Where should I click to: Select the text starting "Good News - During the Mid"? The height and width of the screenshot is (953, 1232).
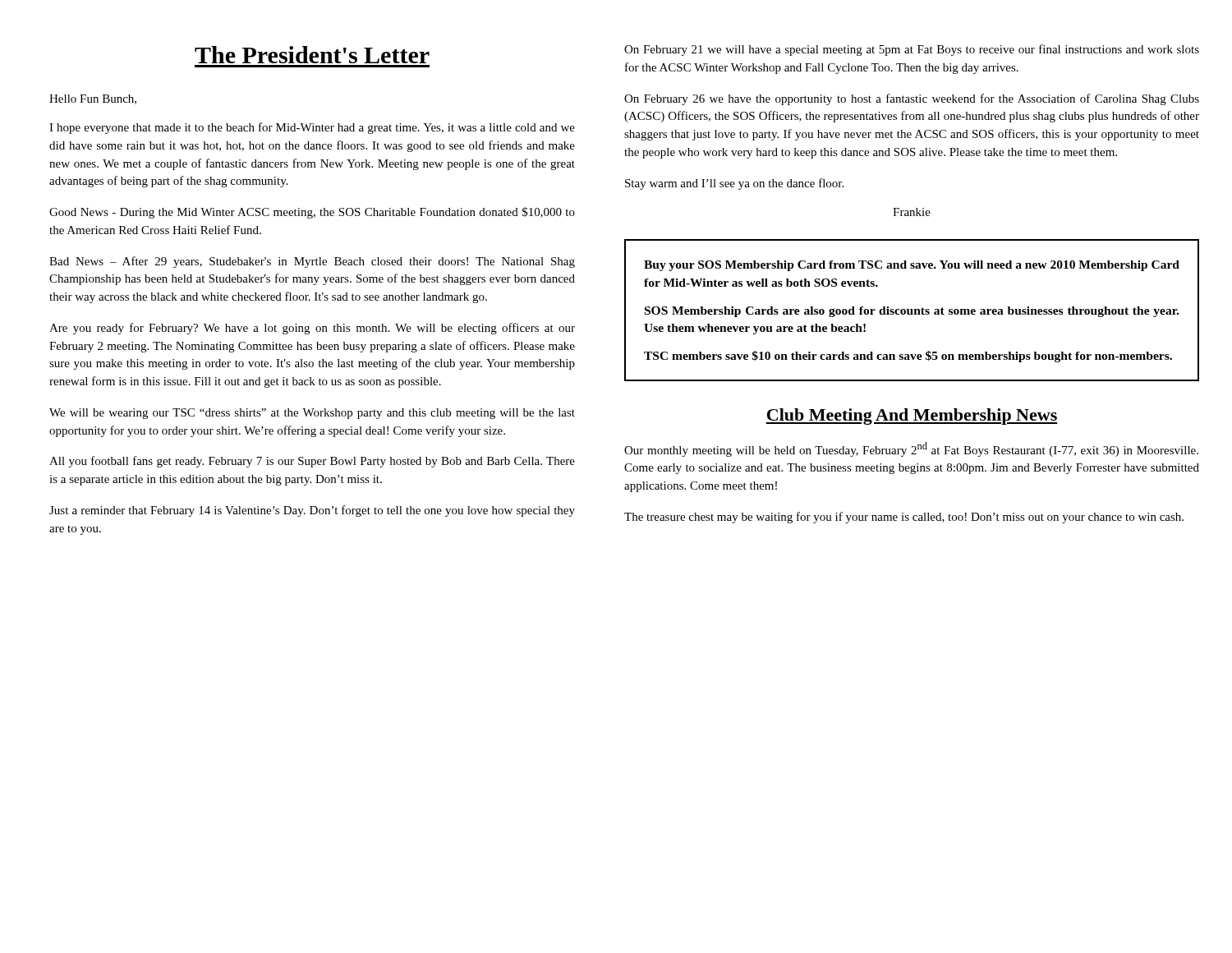312,221
